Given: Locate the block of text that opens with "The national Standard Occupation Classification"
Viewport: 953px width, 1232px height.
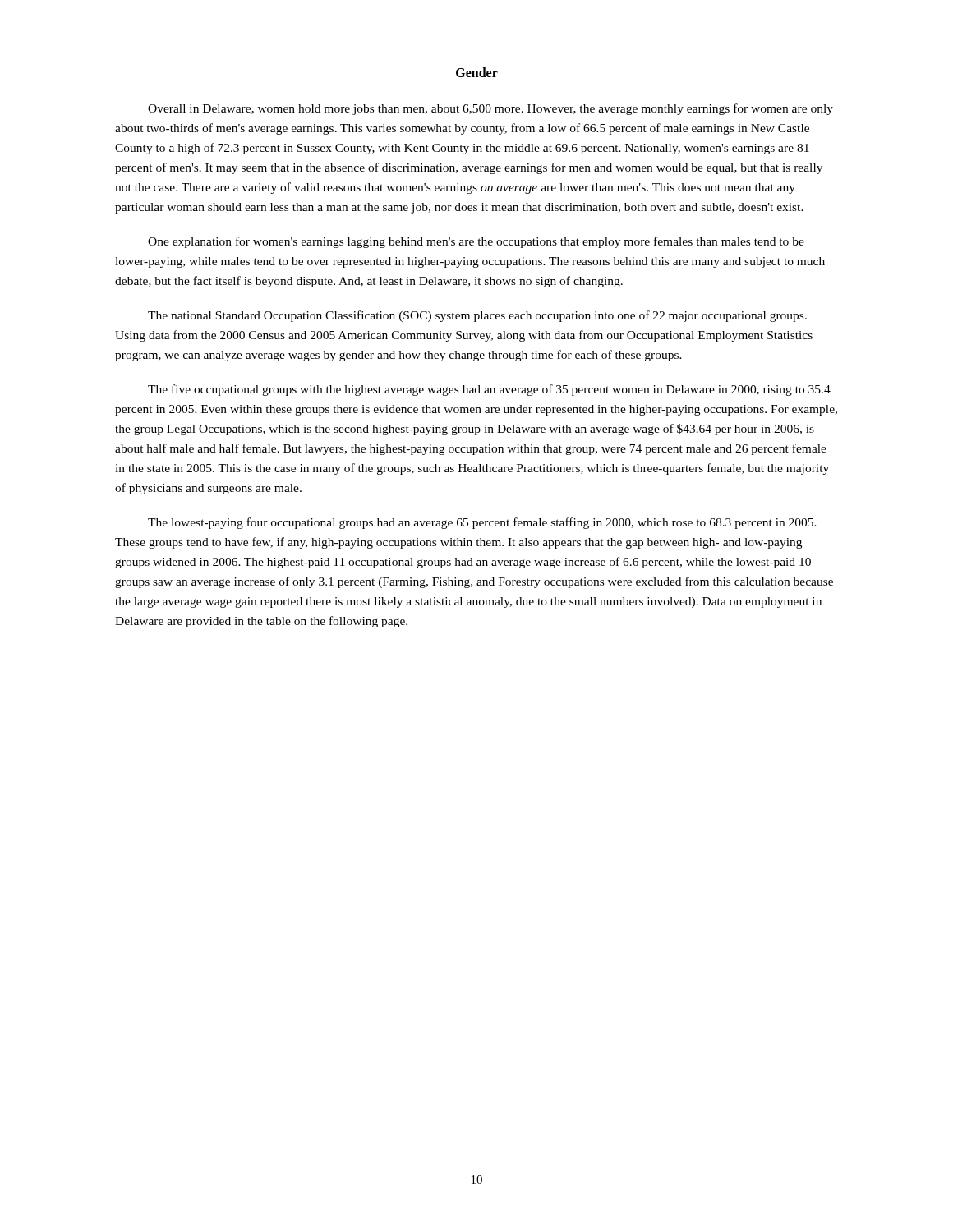Looking at the screenshot, I should (476, 335).
